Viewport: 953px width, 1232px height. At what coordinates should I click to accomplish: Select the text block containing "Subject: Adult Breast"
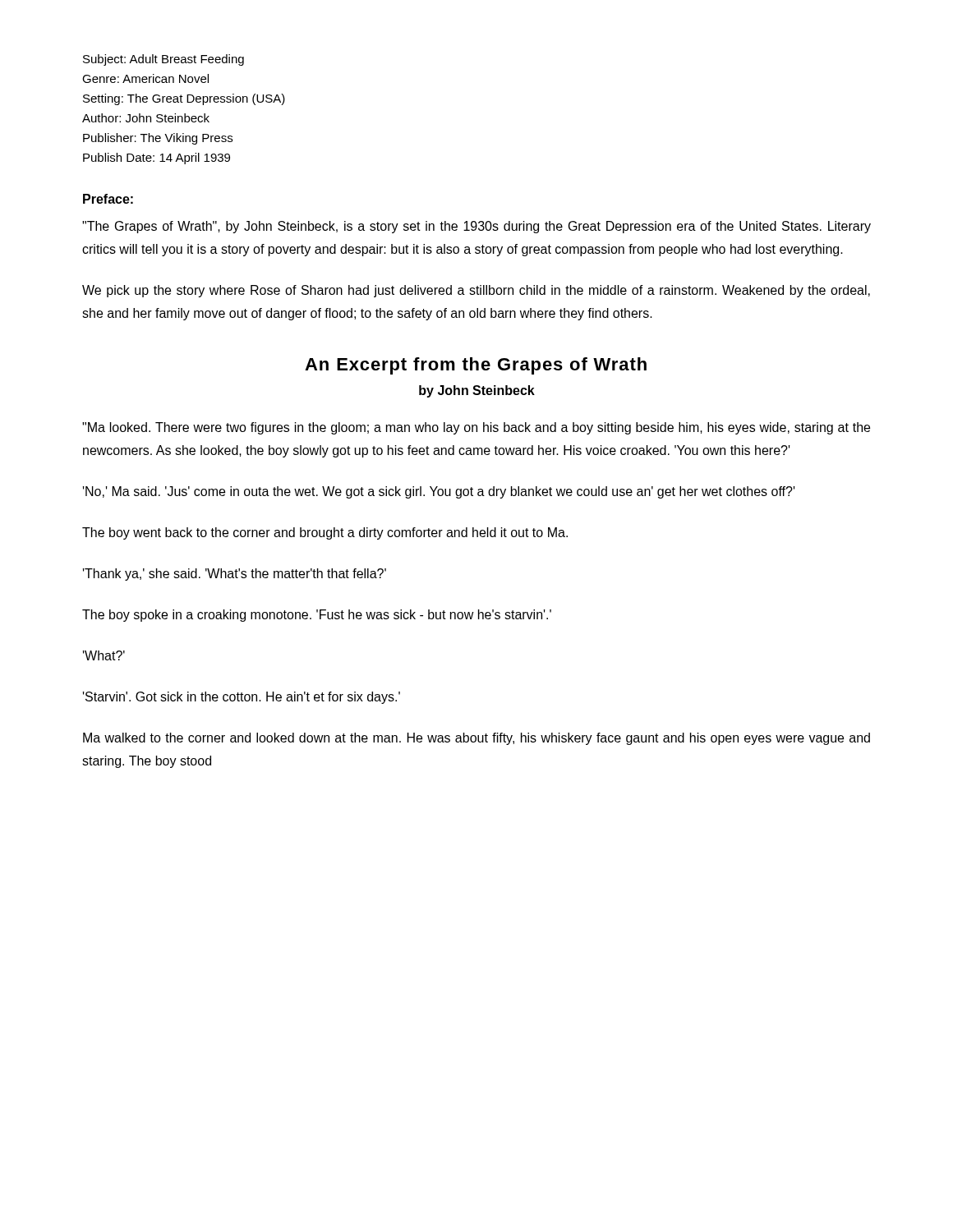click(x=184, y=108)
